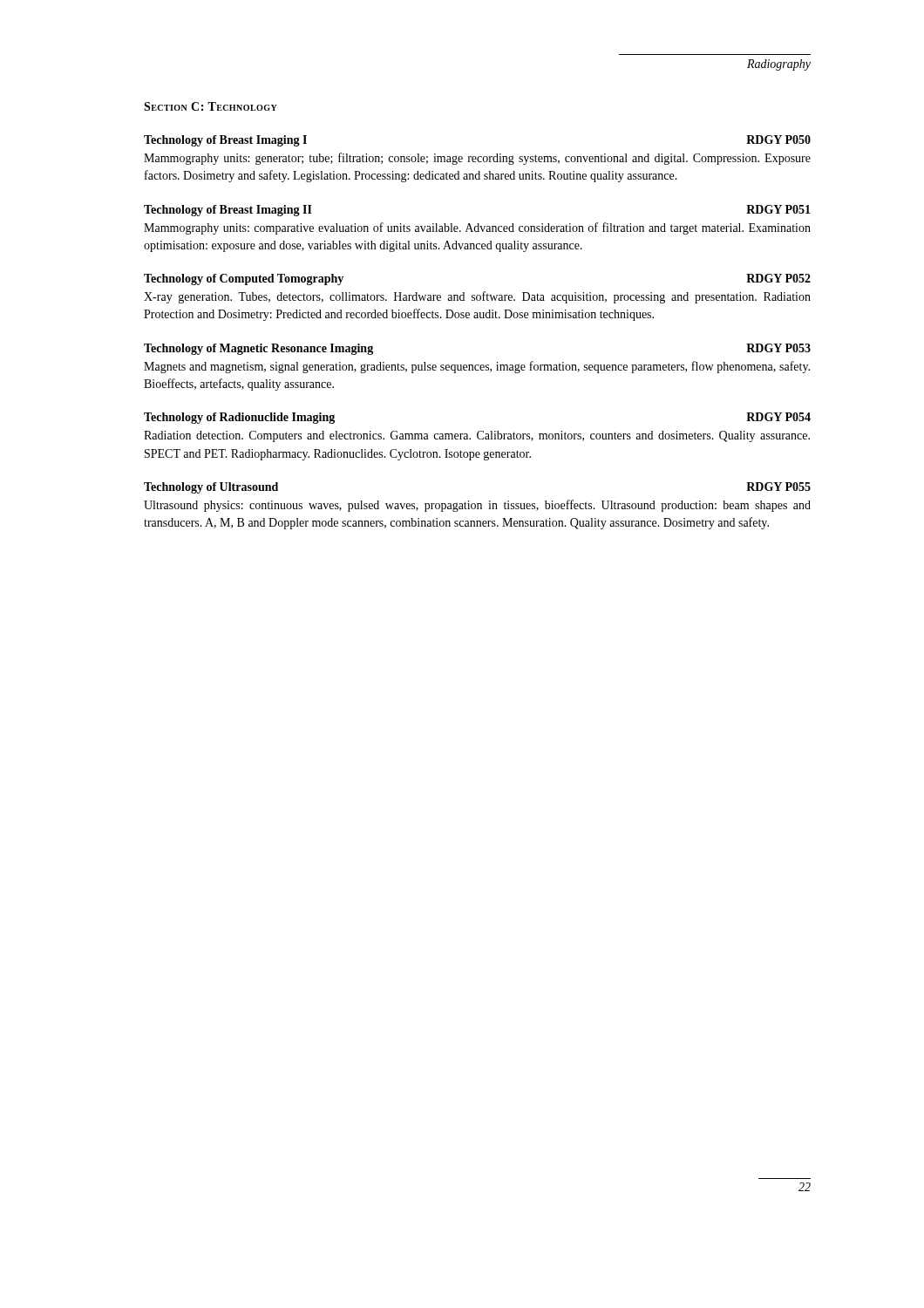This screenshot has width=924, height=1308.
Task: Locate the block of text that opens with "Technology of Computed Tomography RDGY P052 X-ray"
Action: [477, 298]
